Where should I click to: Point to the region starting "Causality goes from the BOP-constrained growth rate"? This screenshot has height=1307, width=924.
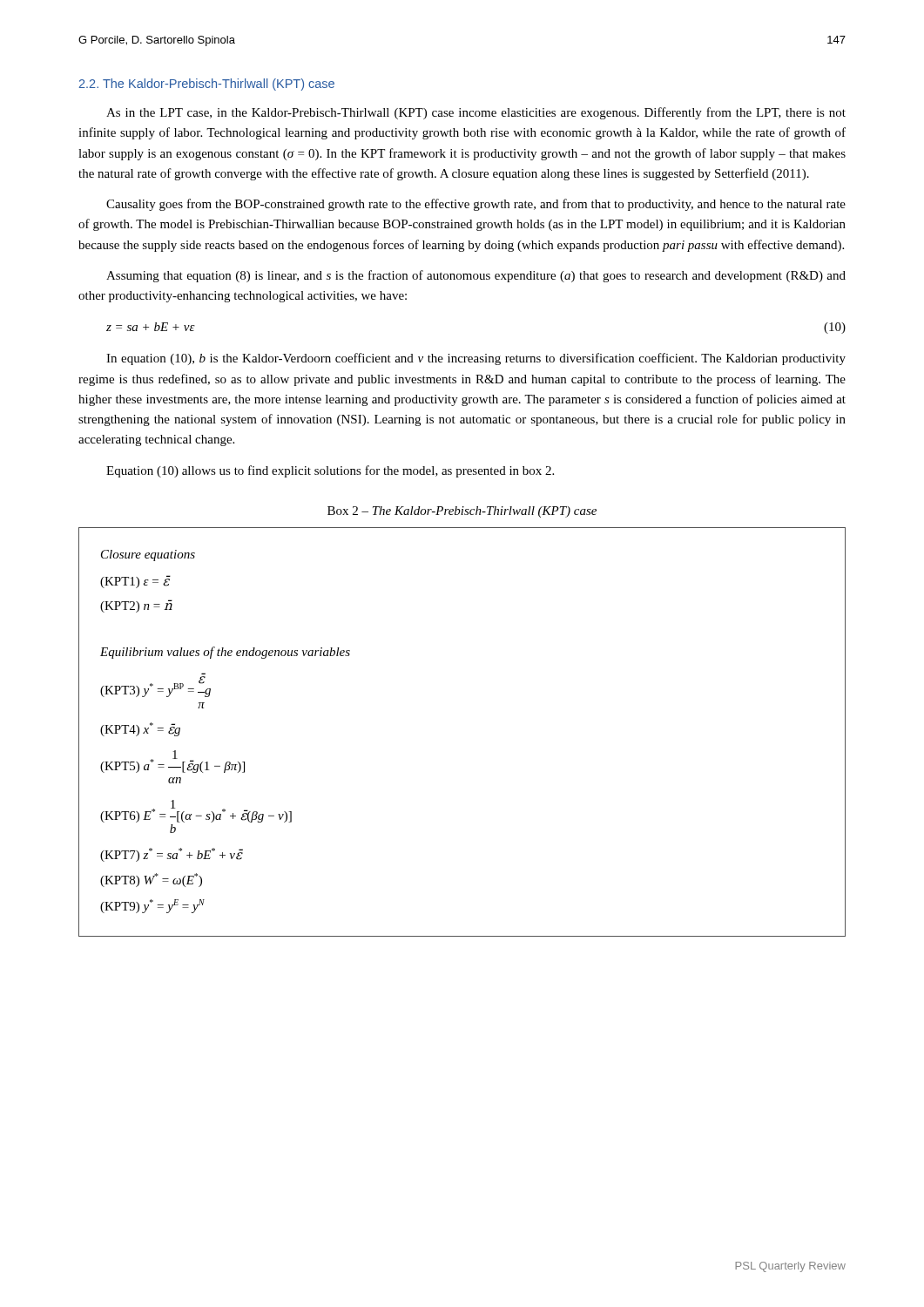pos(462,224)
